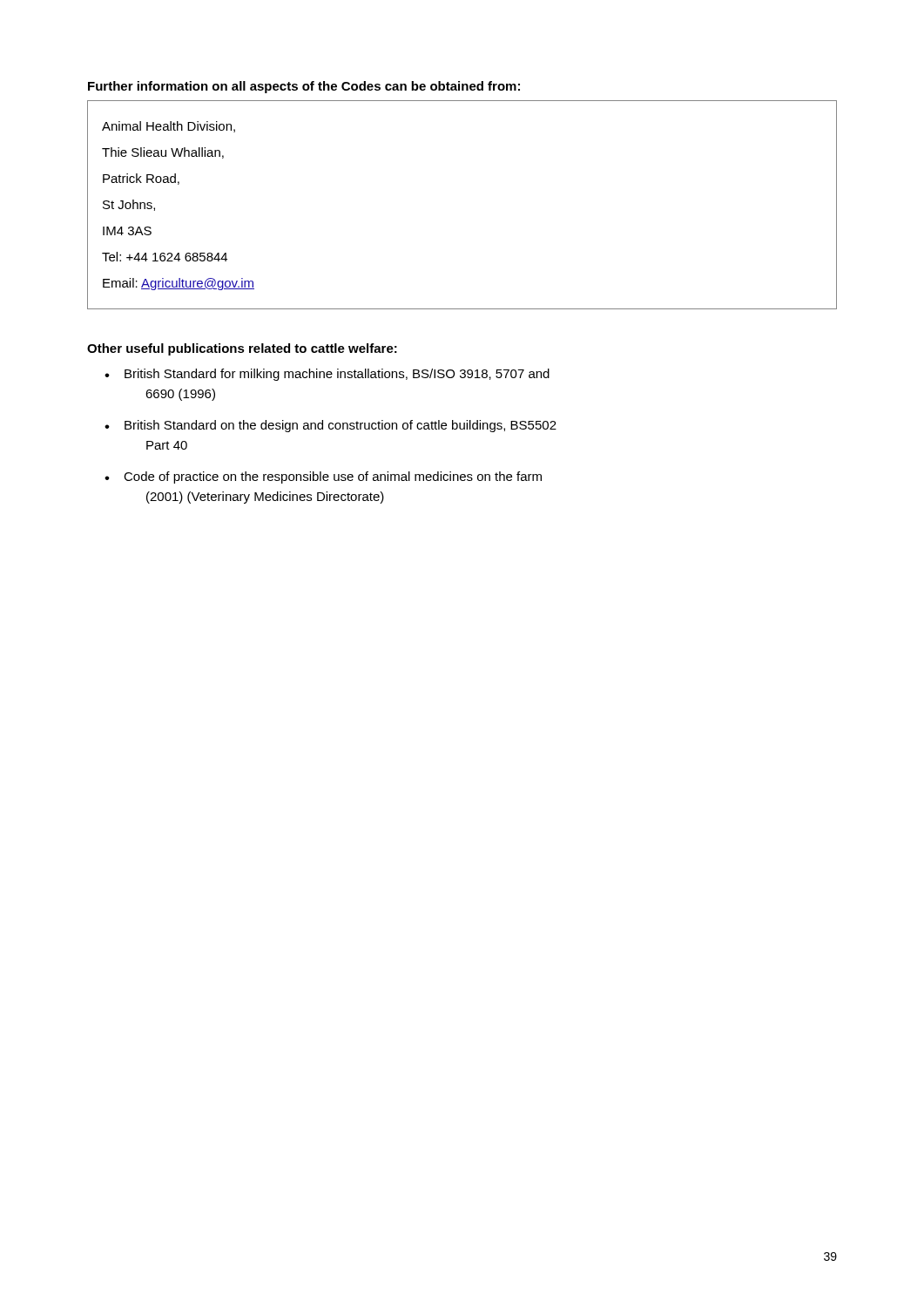This screenshot has height=1307, width=924.
Task: Locate the block of text that opens with "• British Standard on the design and construction"
Action: point(331,435)
